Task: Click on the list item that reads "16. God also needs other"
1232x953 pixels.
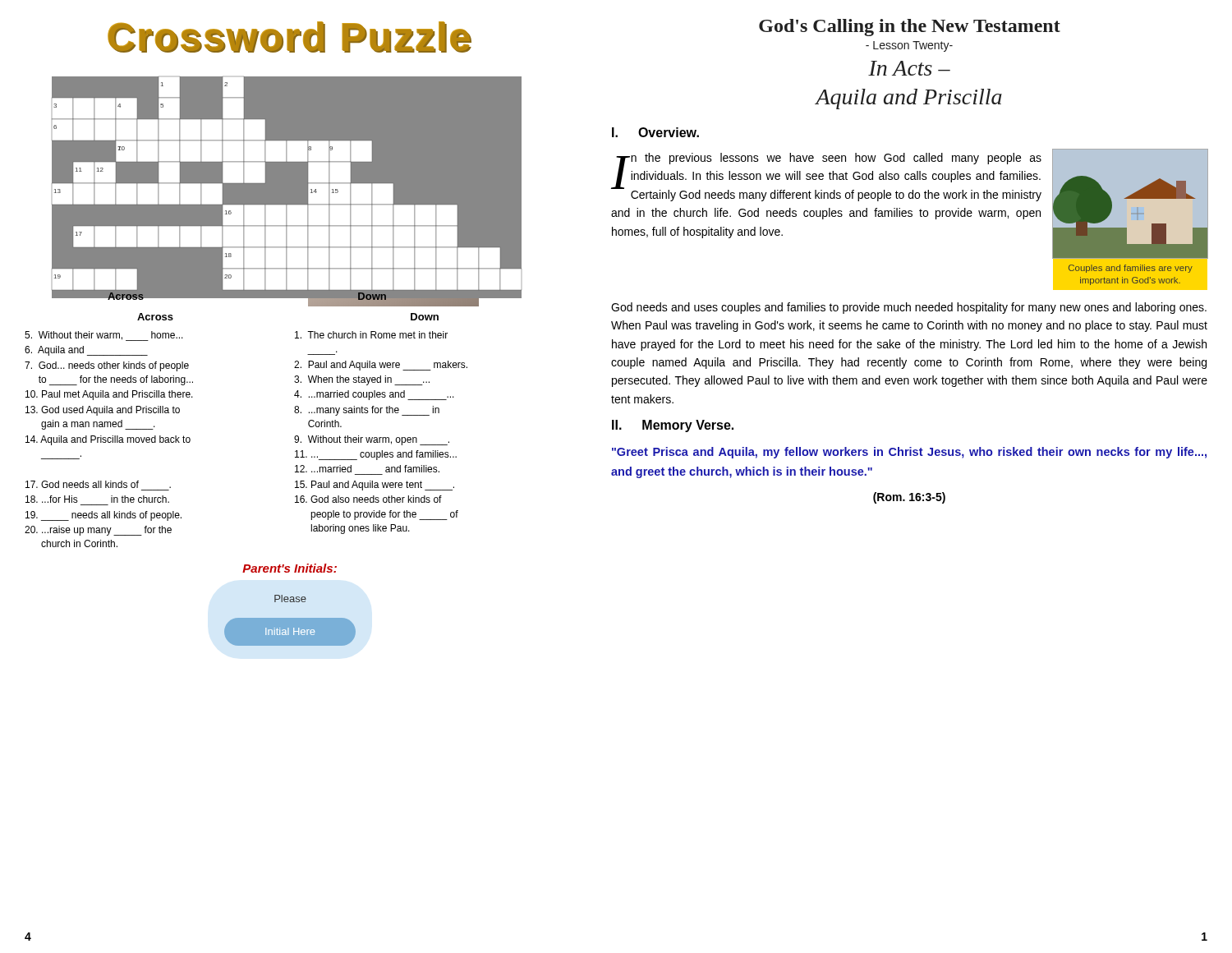Action: (x=376, y=514)
